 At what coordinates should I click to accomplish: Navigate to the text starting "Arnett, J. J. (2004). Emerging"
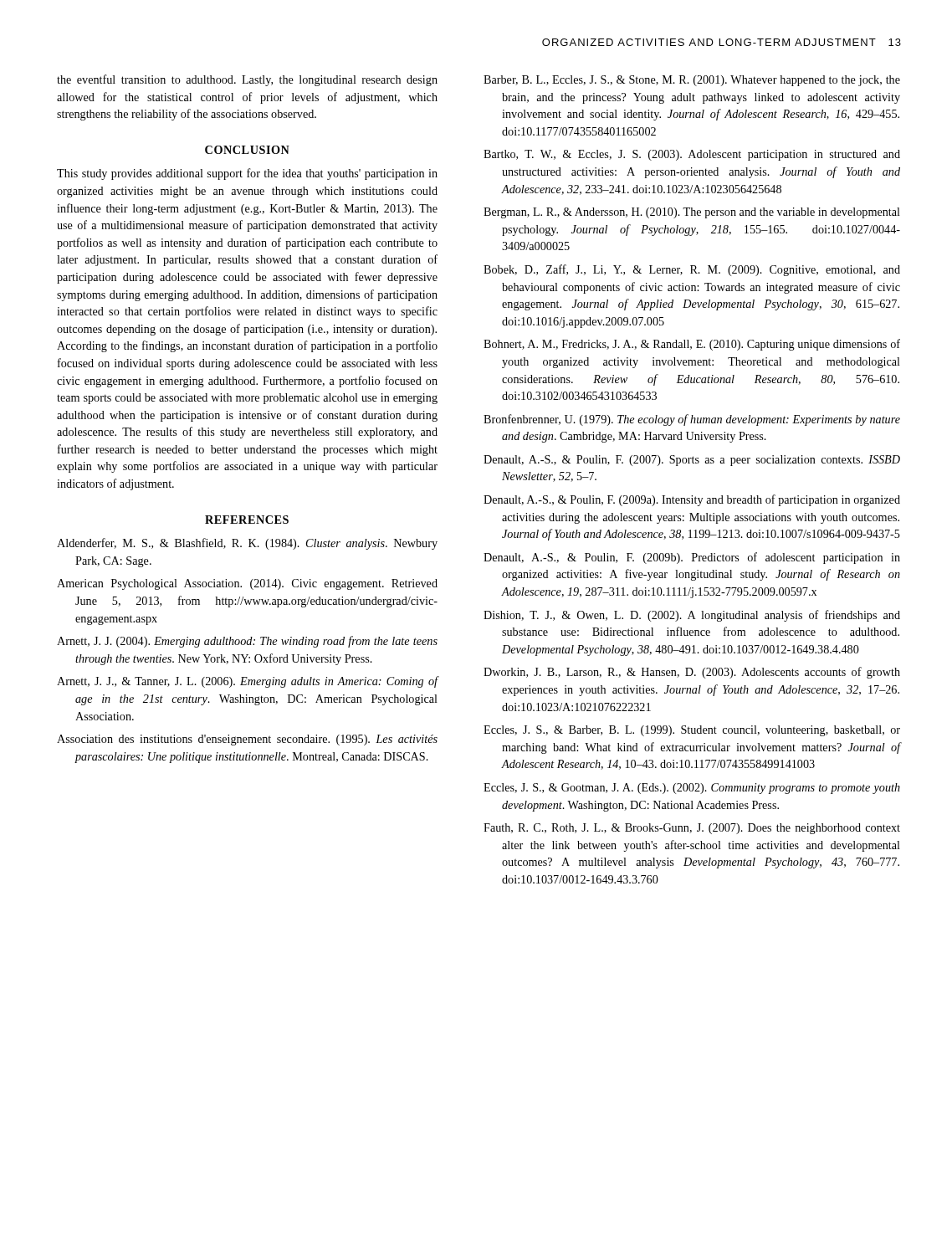[247, 650]
